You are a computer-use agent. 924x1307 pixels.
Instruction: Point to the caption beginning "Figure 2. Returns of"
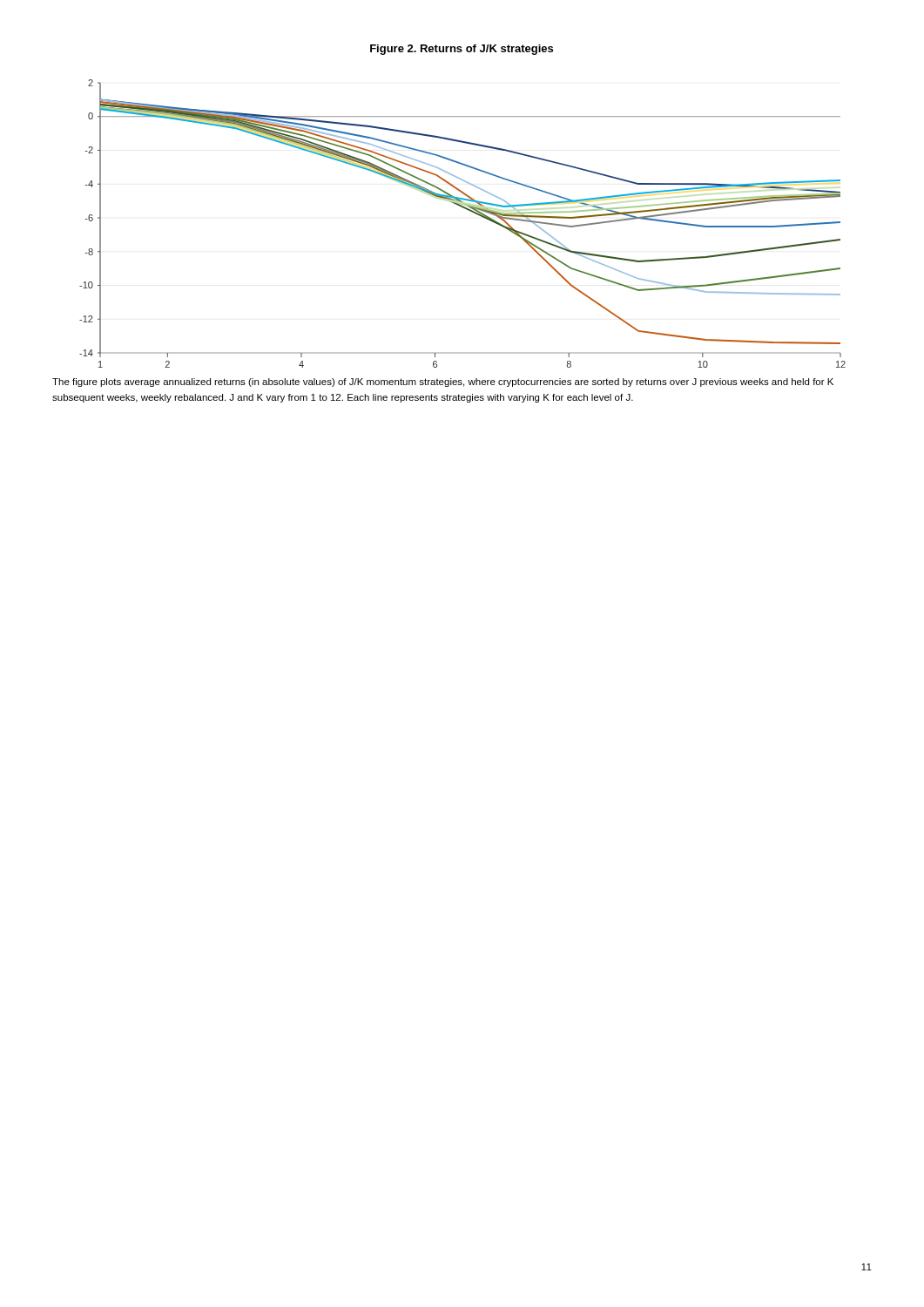click(x=462, y=48)
